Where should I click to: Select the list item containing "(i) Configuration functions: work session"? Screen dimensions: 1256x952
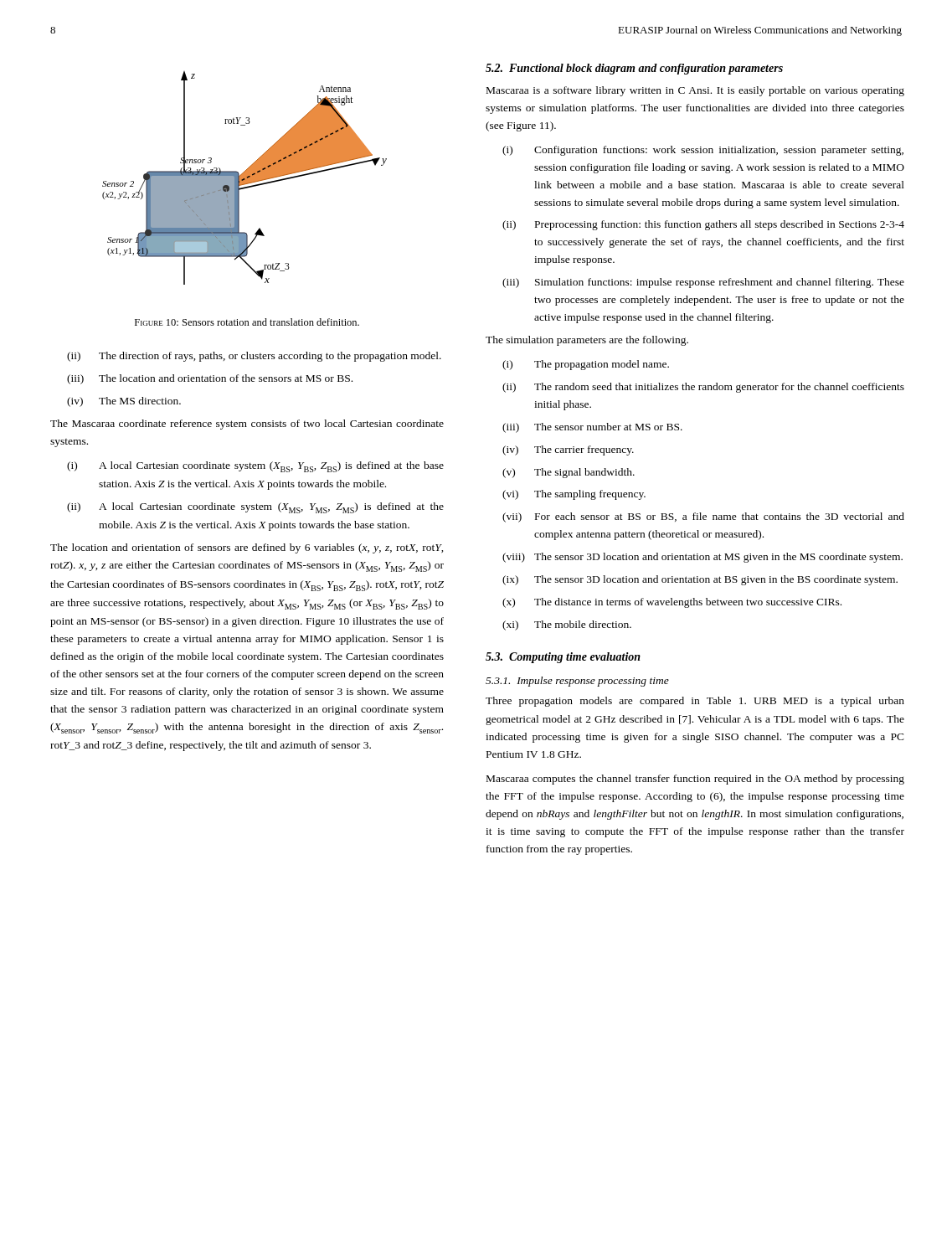point(703,176)
